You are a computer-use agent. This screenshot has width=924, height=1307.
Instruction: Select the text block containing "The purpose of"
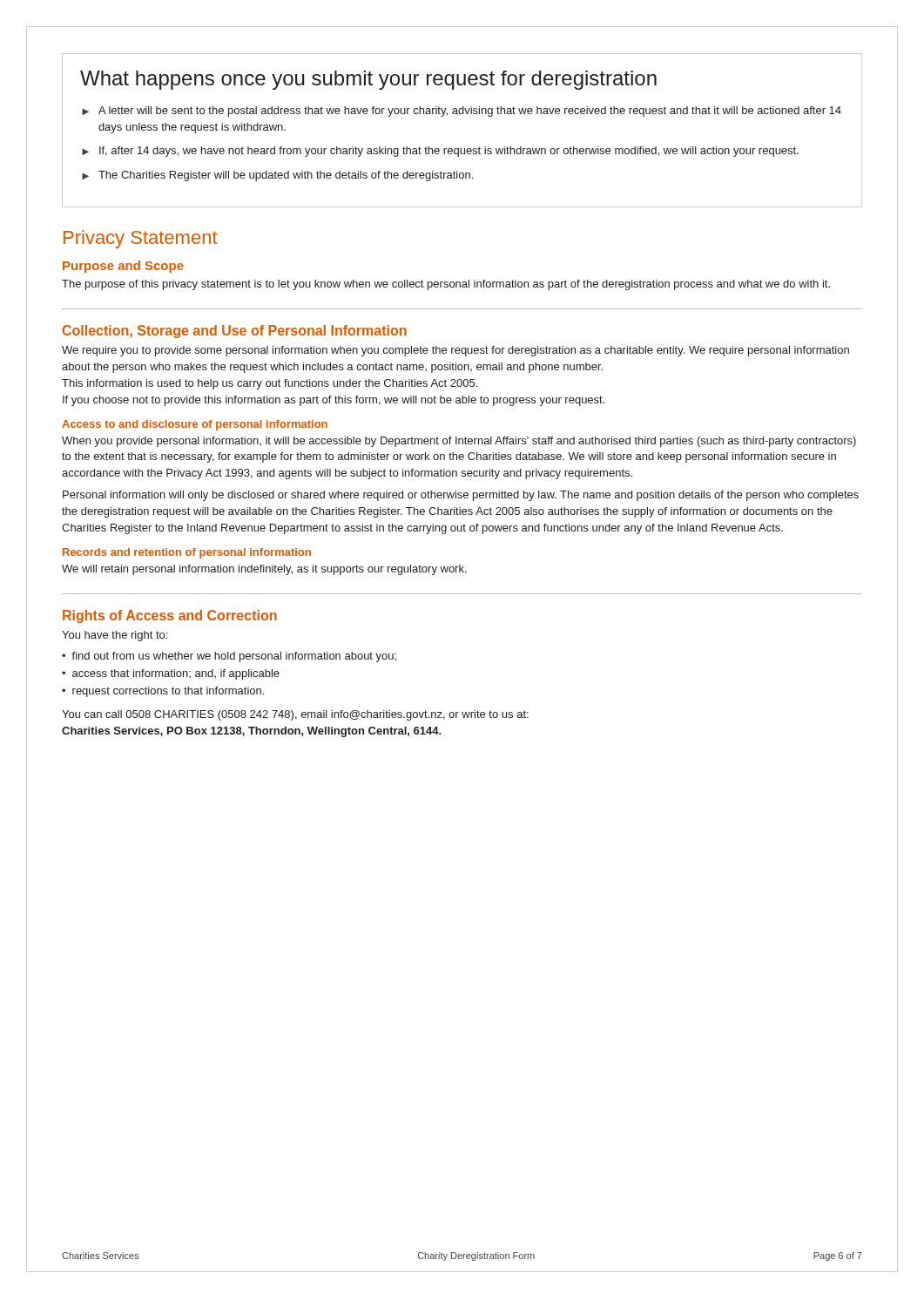[x=462, y=285]
